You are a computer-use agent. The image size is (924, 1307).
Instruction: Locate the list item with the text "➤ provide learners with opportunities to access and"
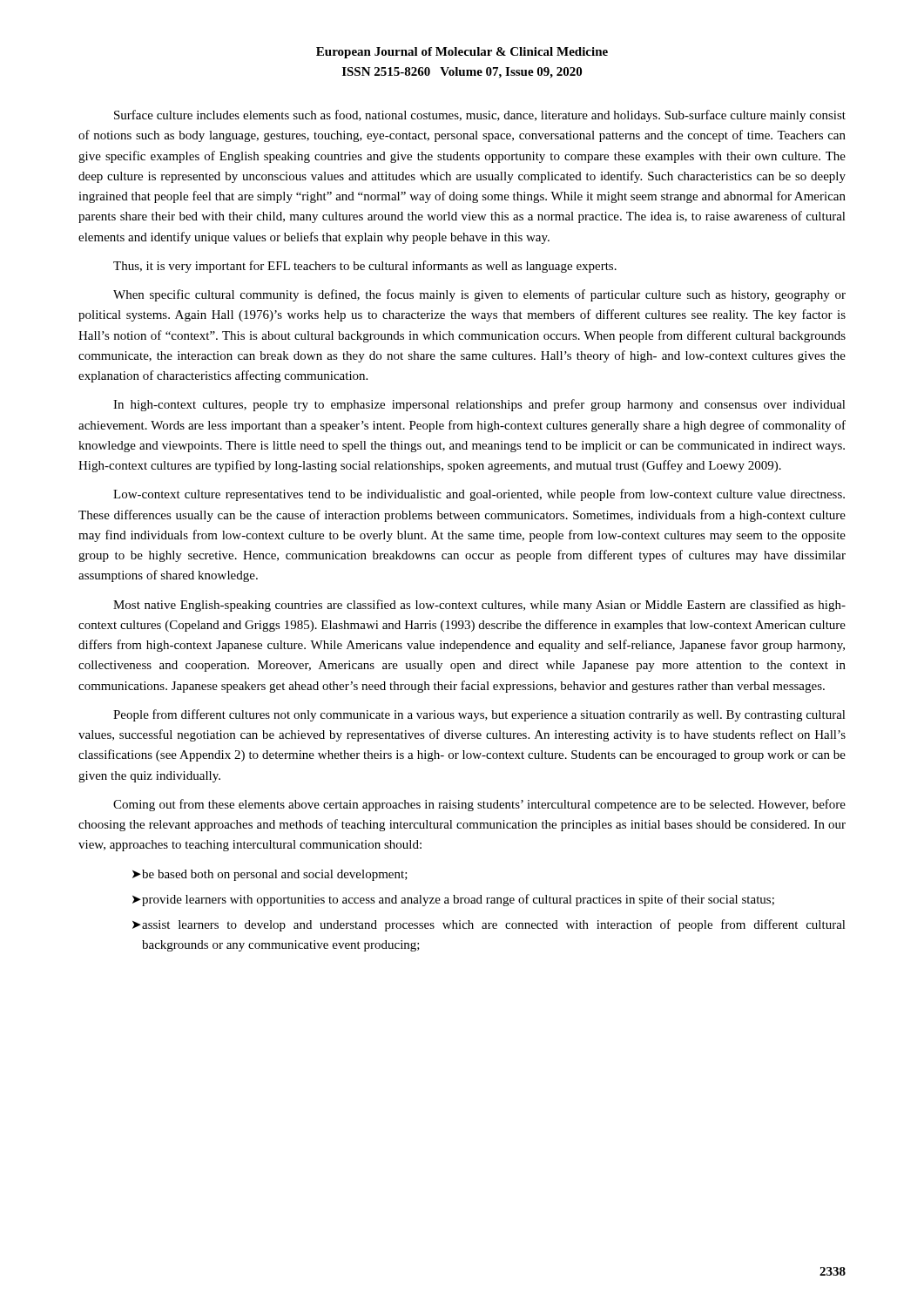pyautogui.click(x=462, y=900)
